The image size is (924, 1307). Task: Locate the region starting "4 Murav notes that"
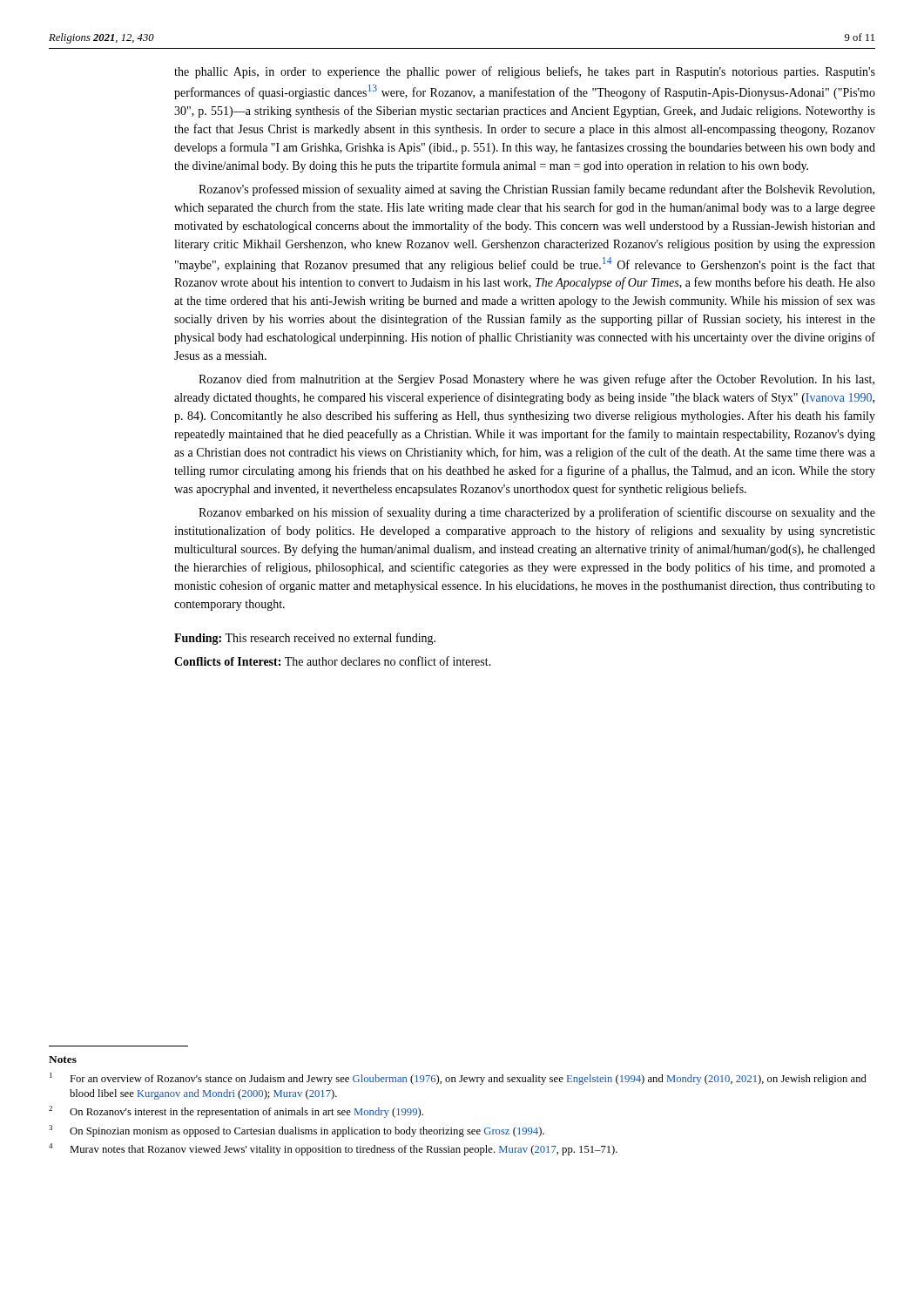(462, 1150)
